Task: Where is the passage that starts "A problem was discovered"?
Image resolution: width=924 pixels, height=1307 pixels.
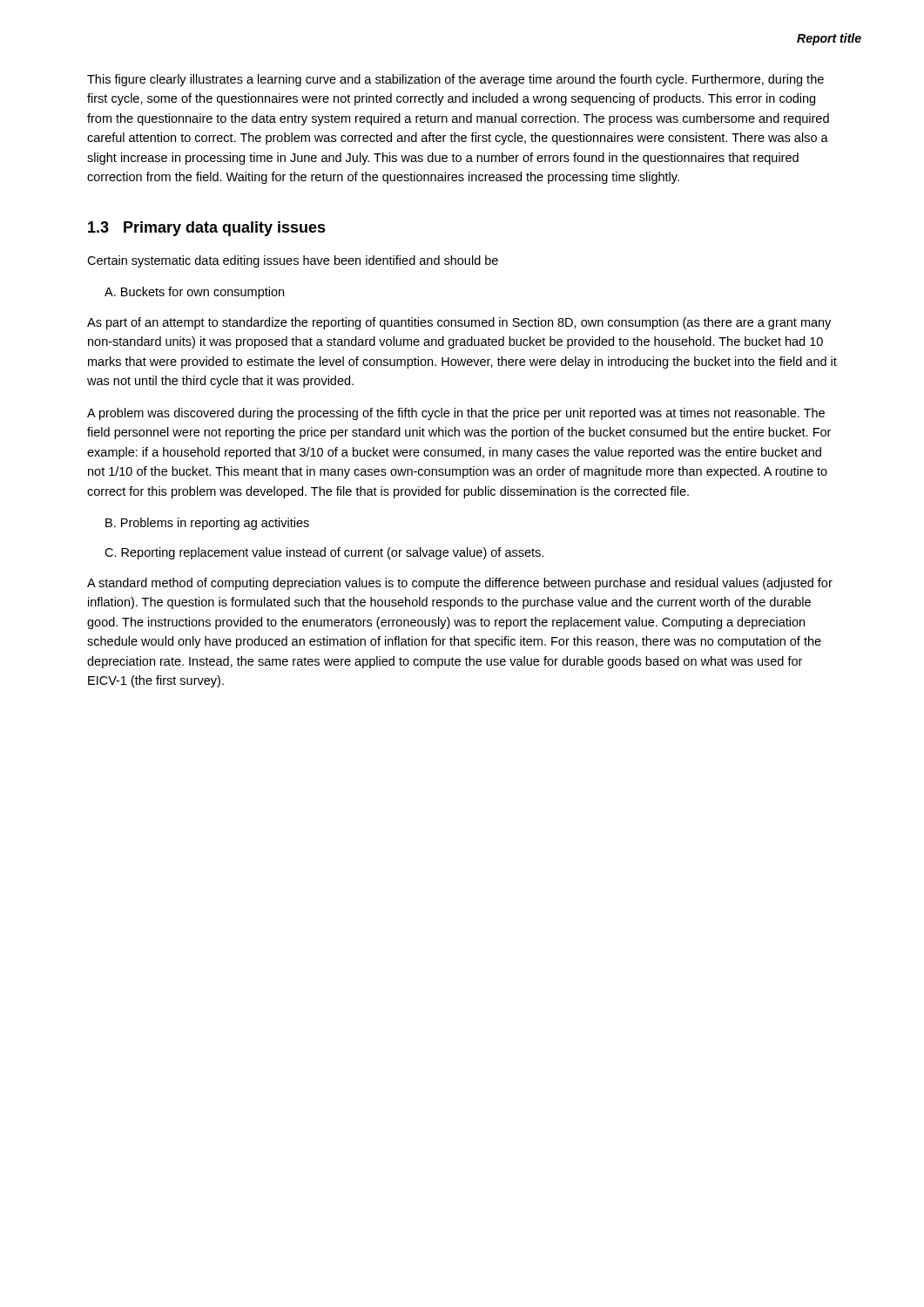Action: click(x=459, y=452)
